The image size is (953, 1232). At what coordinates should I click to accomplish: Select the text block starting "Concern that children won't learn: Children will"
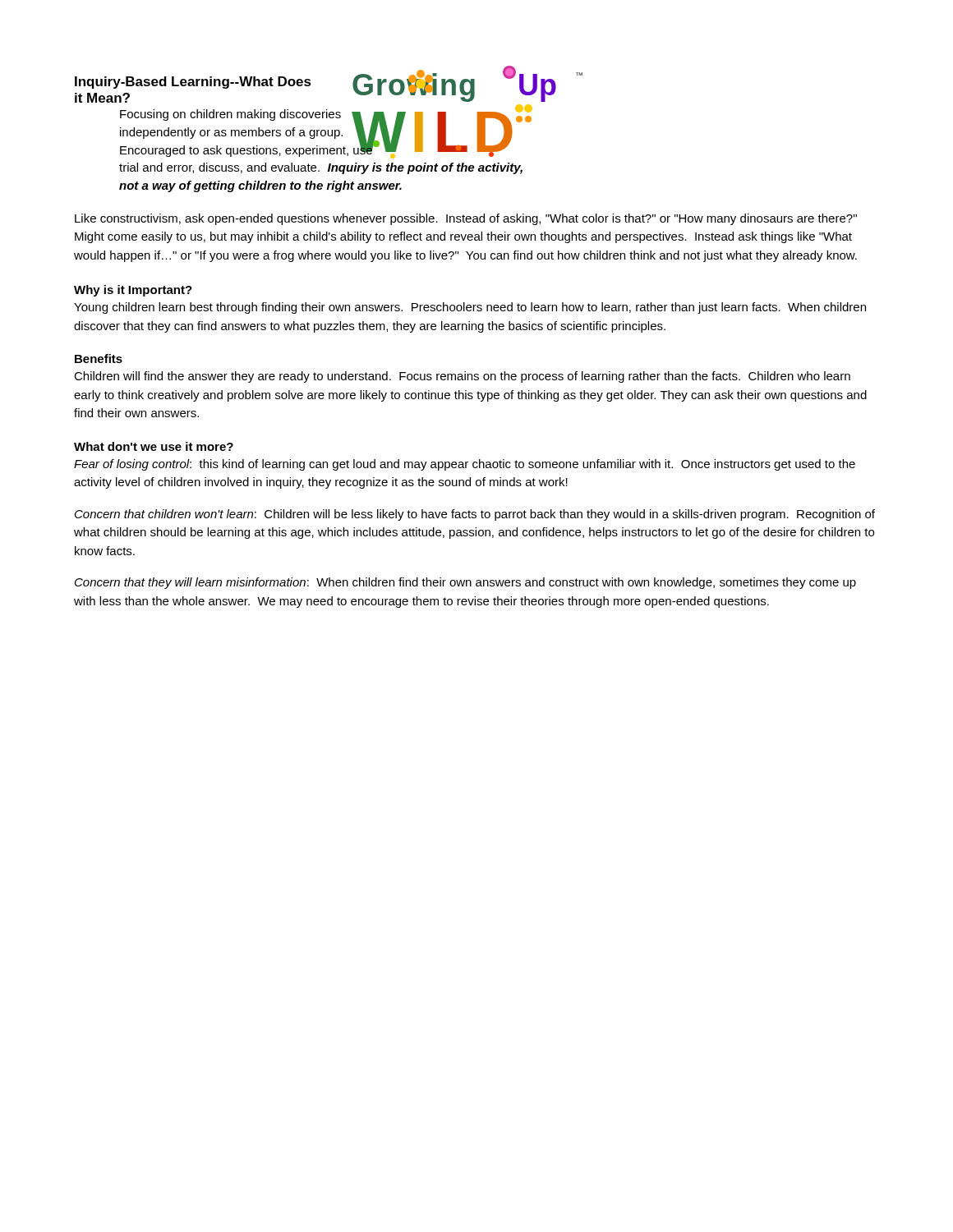click(x=474, y=532)
